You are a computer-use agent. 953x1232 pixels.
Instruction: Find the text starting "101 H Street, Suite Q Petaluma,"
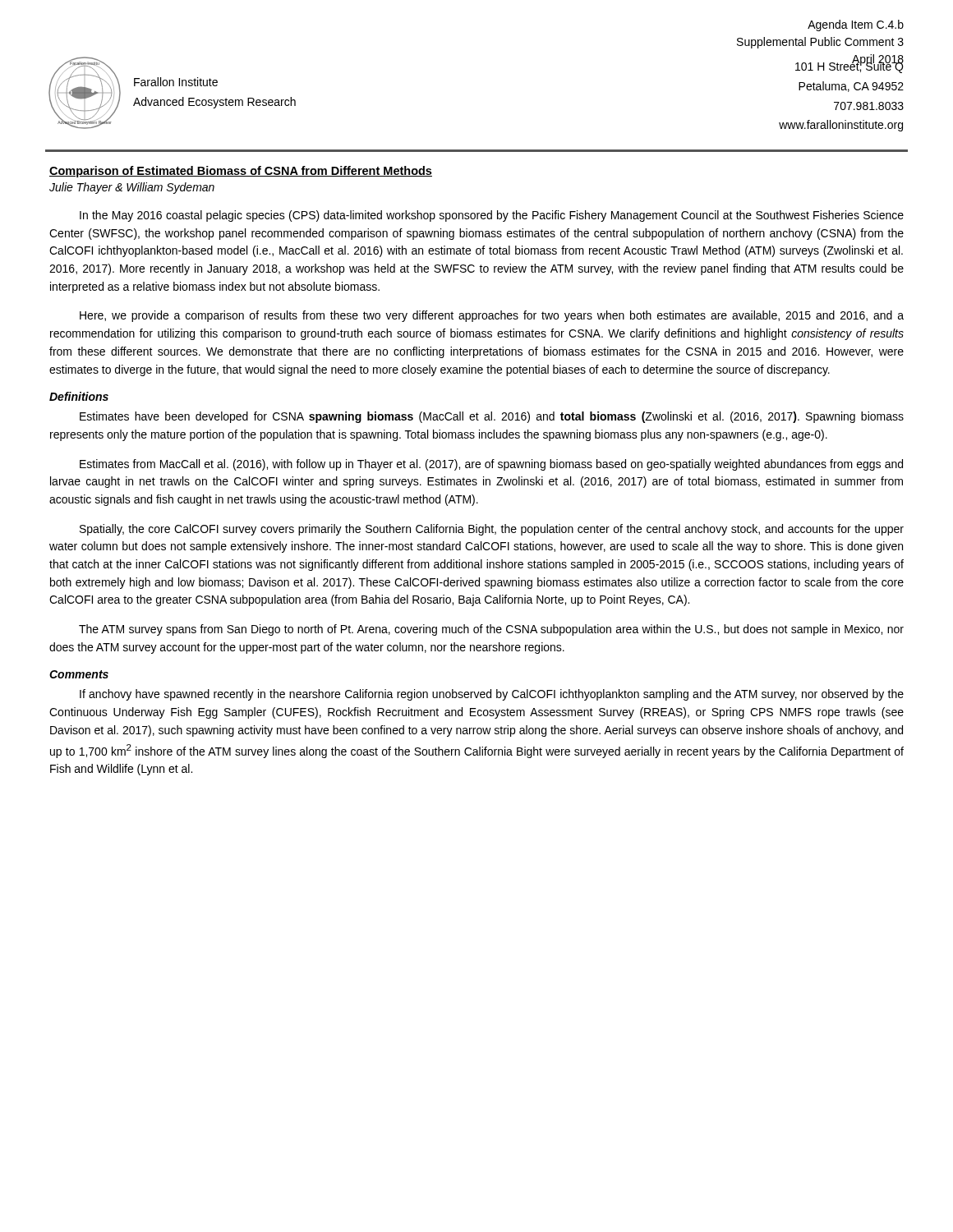point(841,96)
